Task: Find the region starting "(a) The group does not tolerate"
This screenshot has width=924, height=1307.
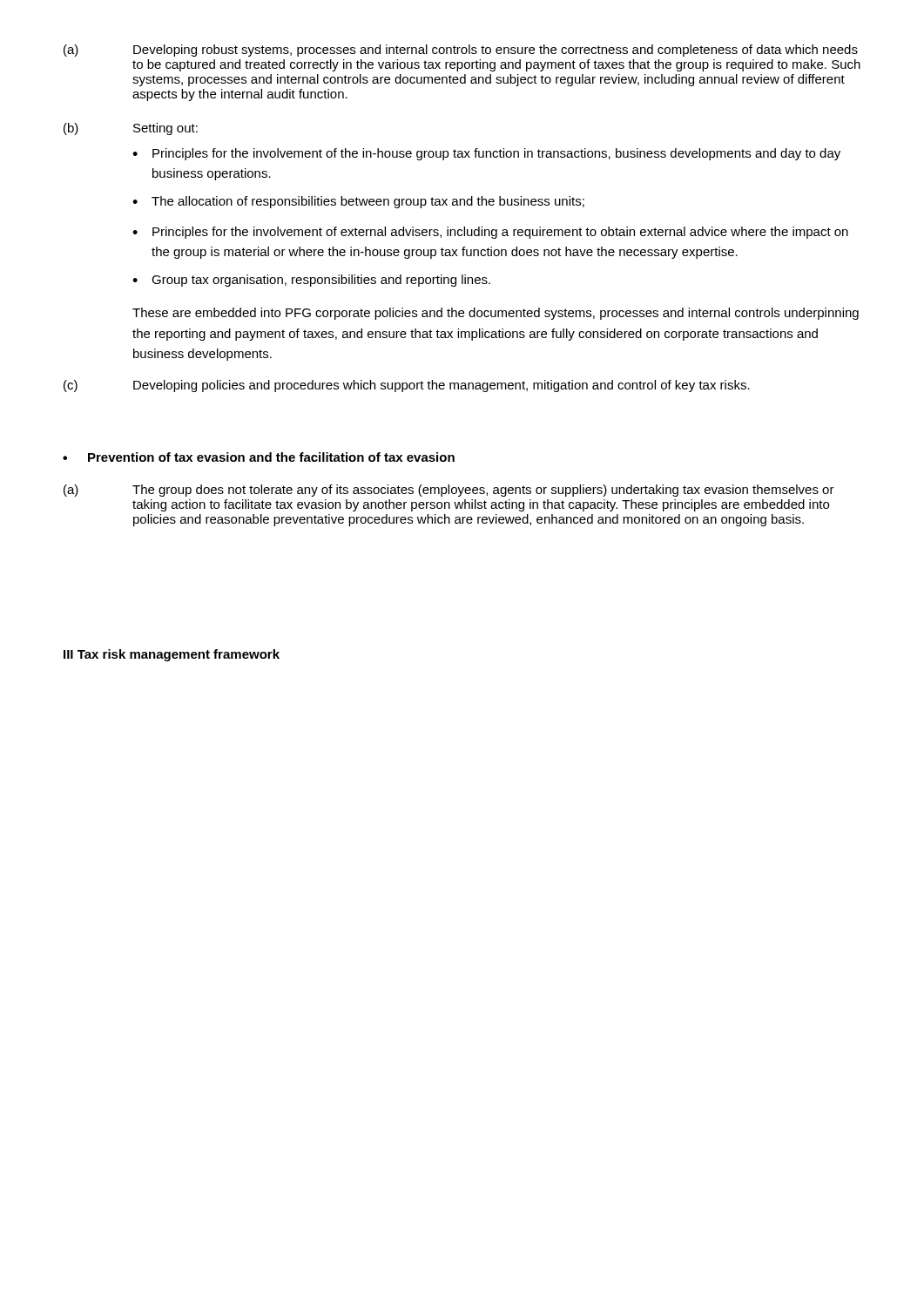Action: (462, 504)
